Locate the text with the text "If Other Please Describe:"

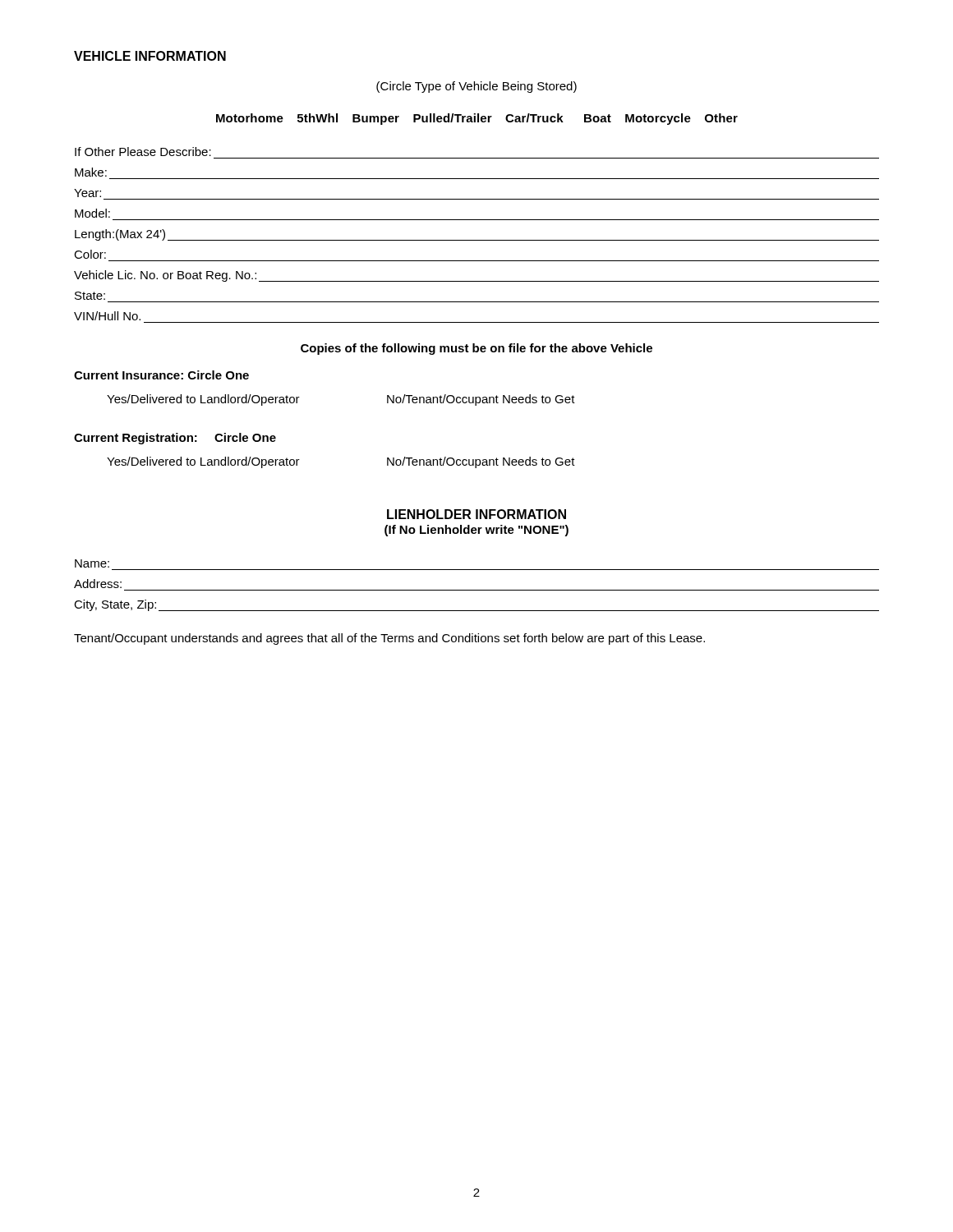click(476, 151)
